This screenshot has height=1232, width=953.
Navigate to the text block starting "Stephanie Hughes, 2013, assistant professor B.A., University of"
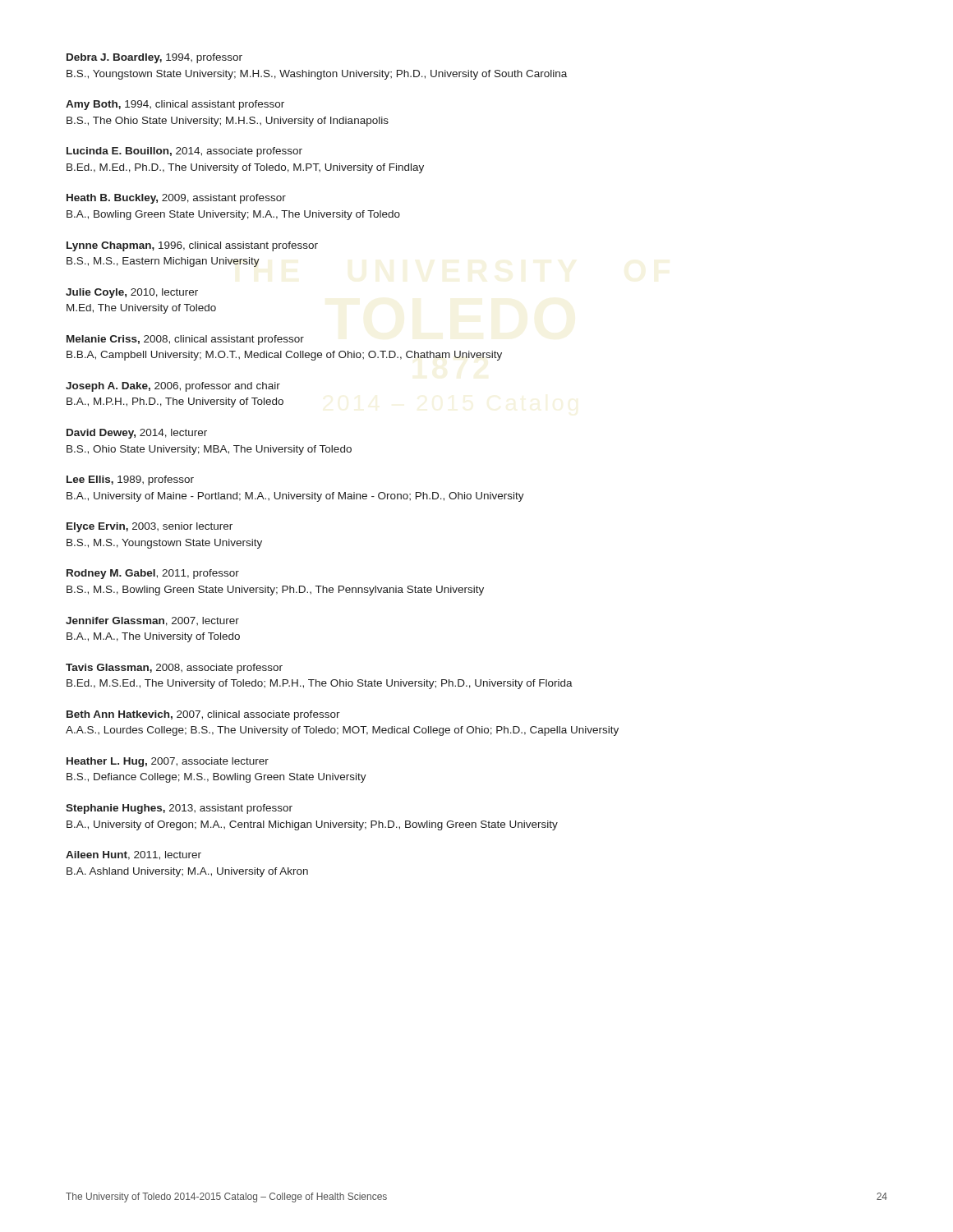point(476,816)
